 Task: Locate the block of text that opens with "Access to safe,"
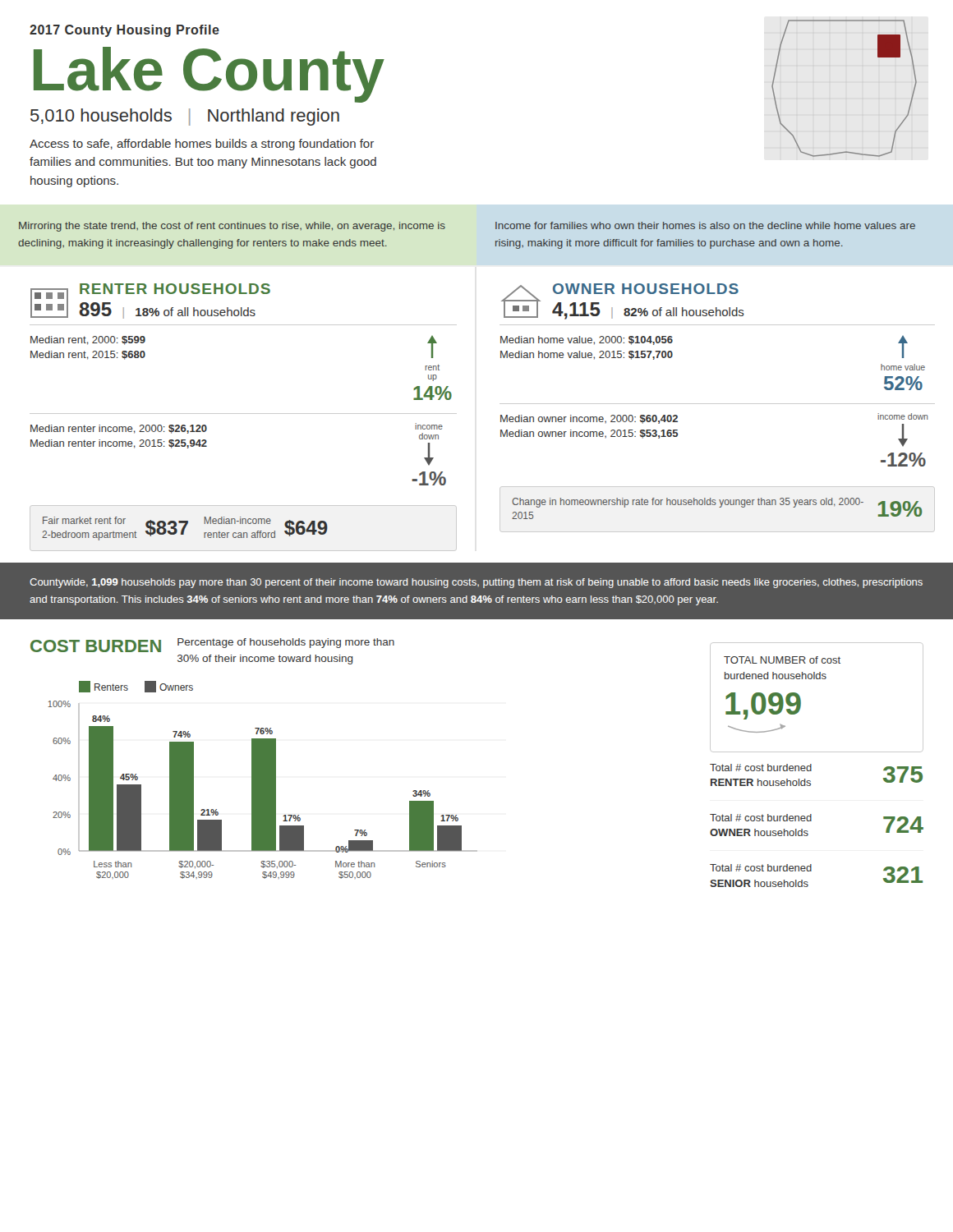[203, 161]
